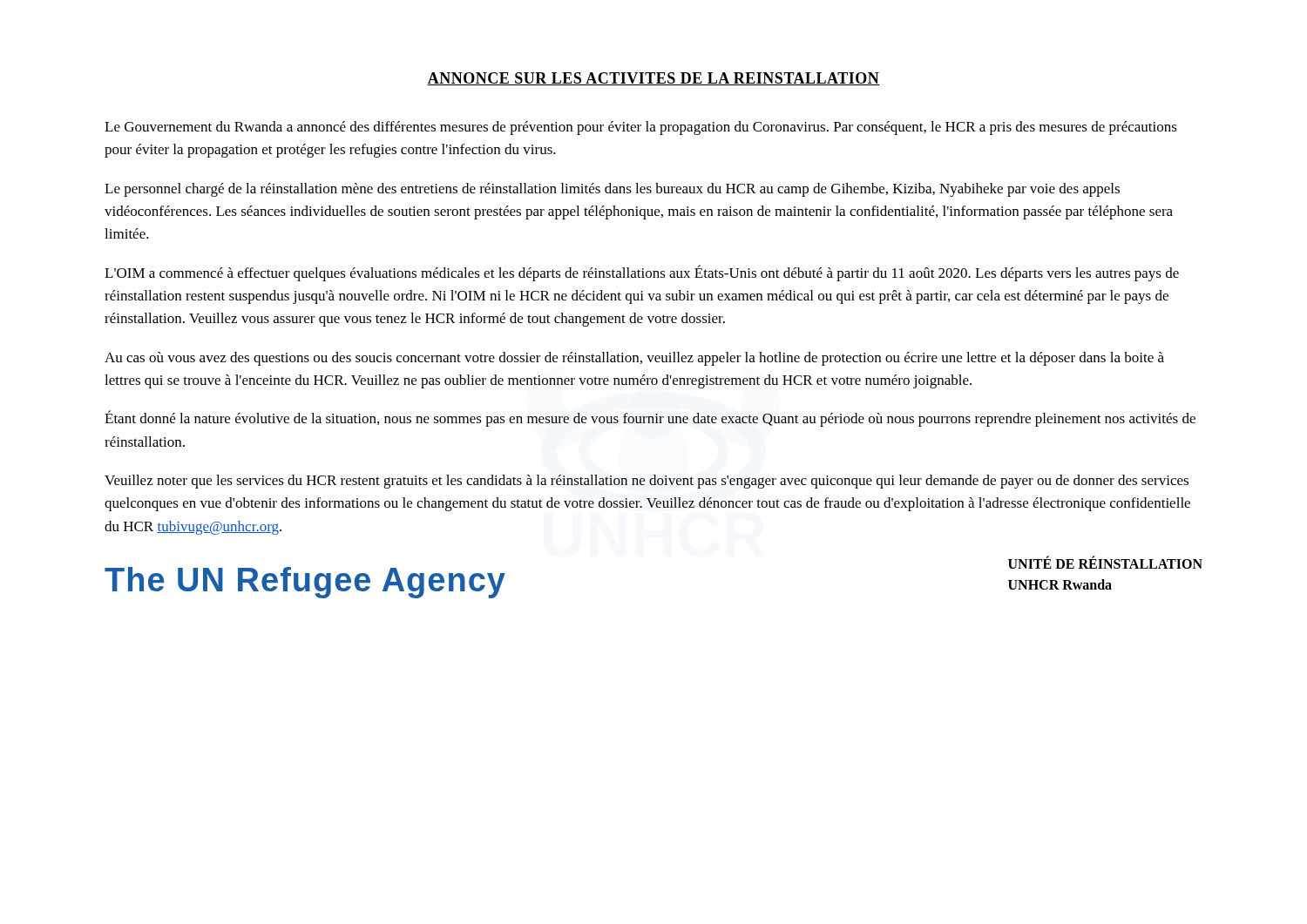Select the region starting "ANNONCE SUR LES ACTIVITES"
1307x924 pixels.
click(x=654, y=78)
